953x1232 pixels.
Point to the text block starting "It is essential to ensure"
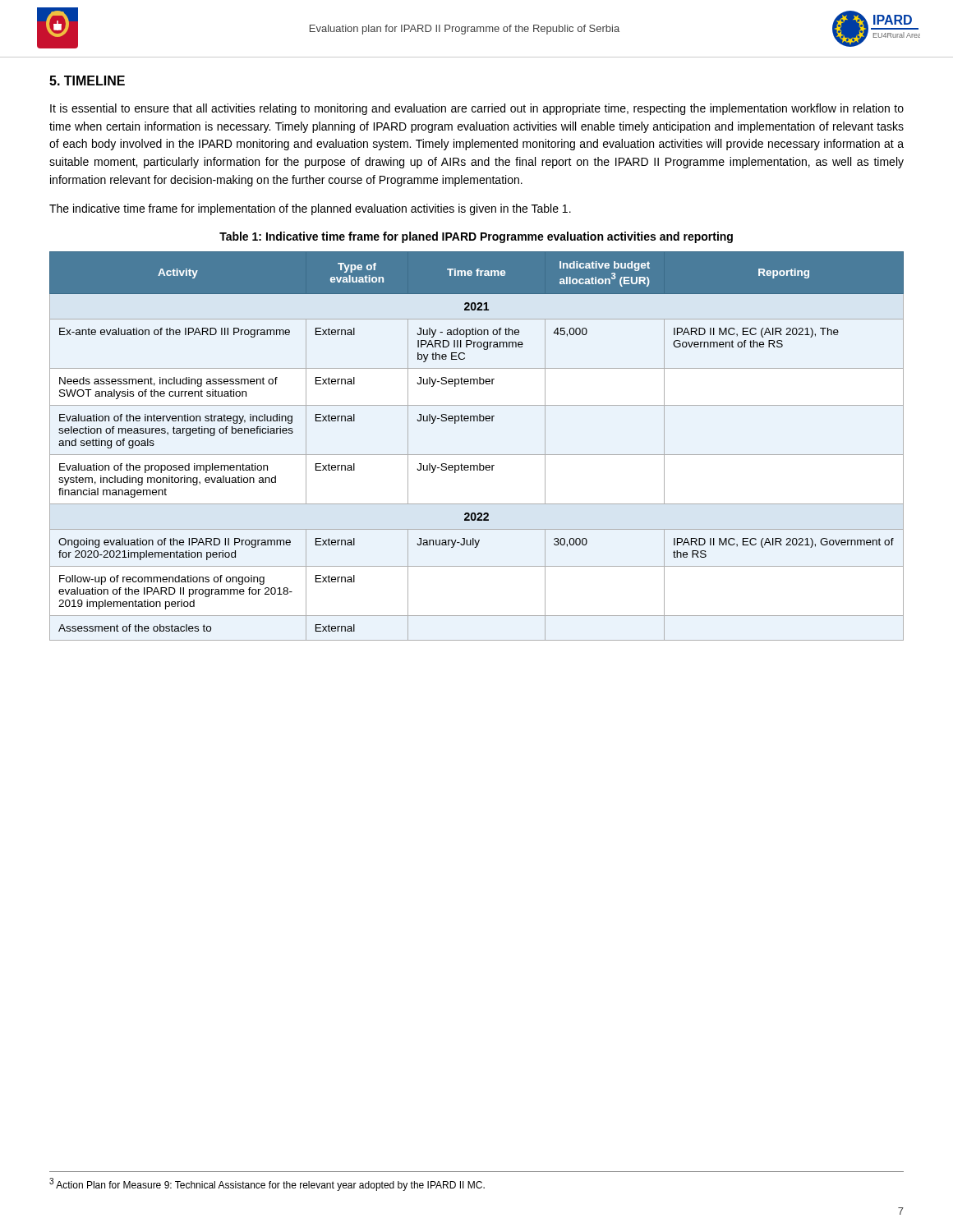476,144
